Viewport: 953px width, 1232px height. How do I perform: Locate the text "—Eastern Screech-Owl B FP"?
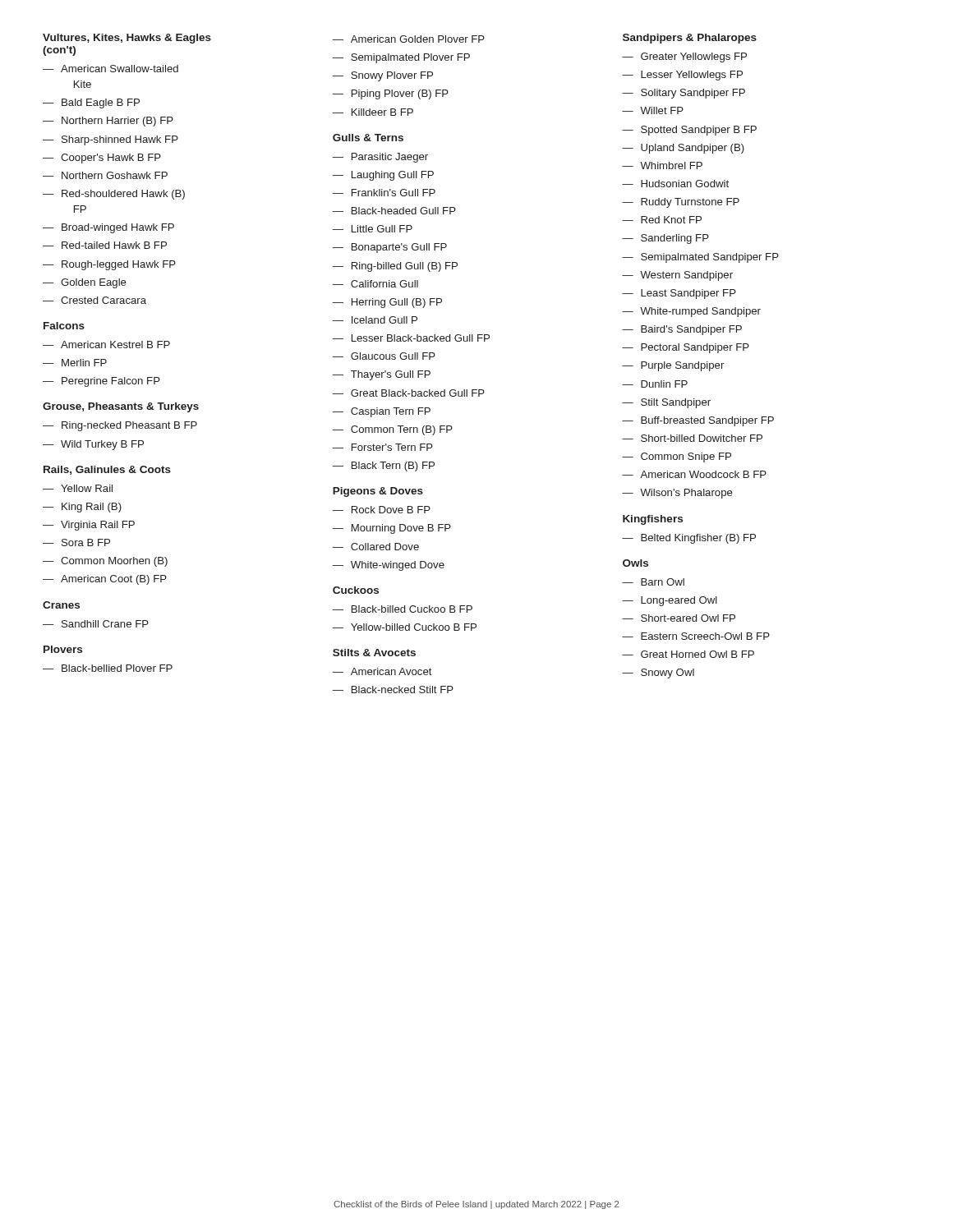click(x=696, y=636)
